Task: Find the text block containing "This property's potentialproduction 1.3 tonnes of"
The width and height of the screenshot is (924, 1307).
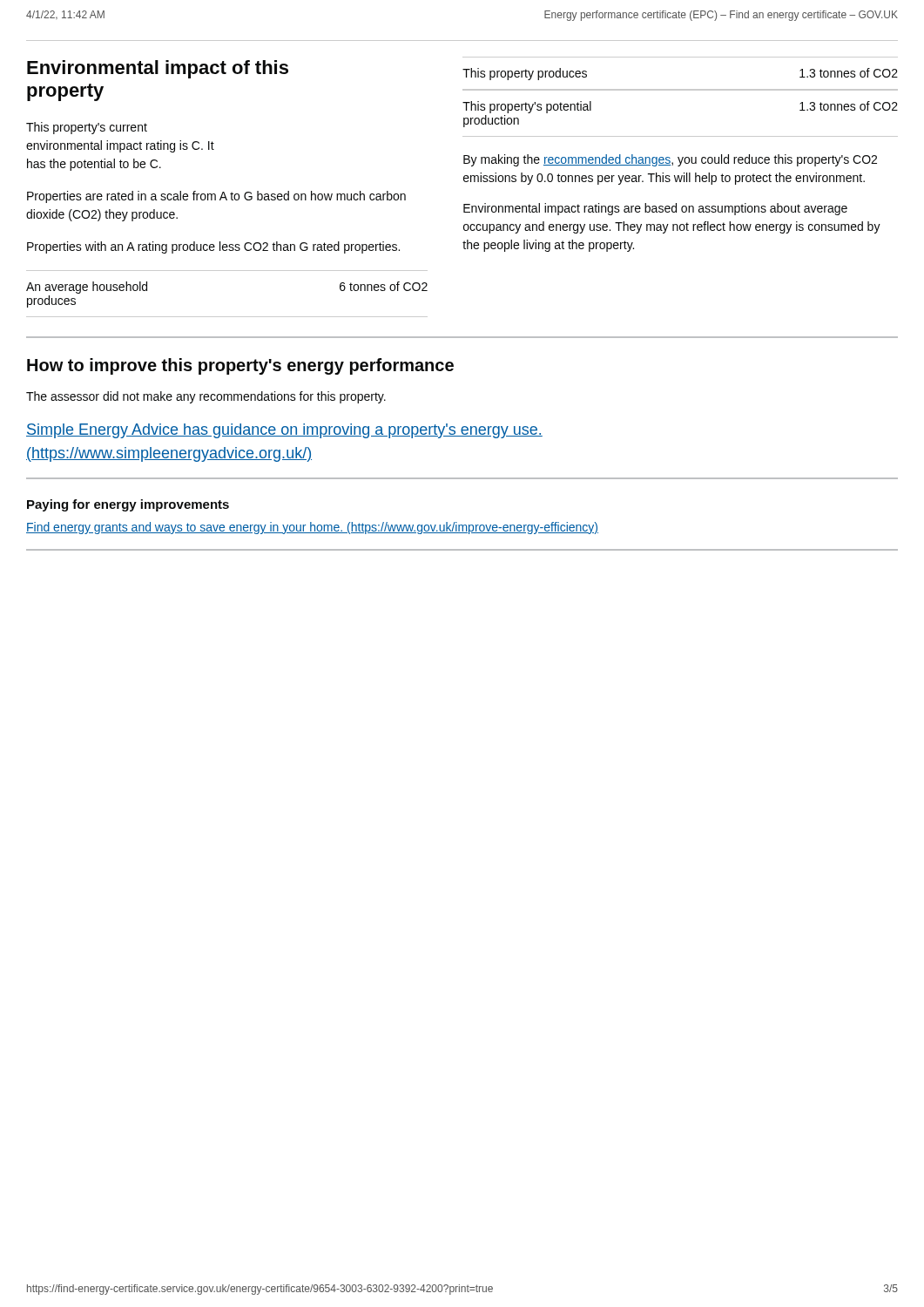Action: (529, 107)
